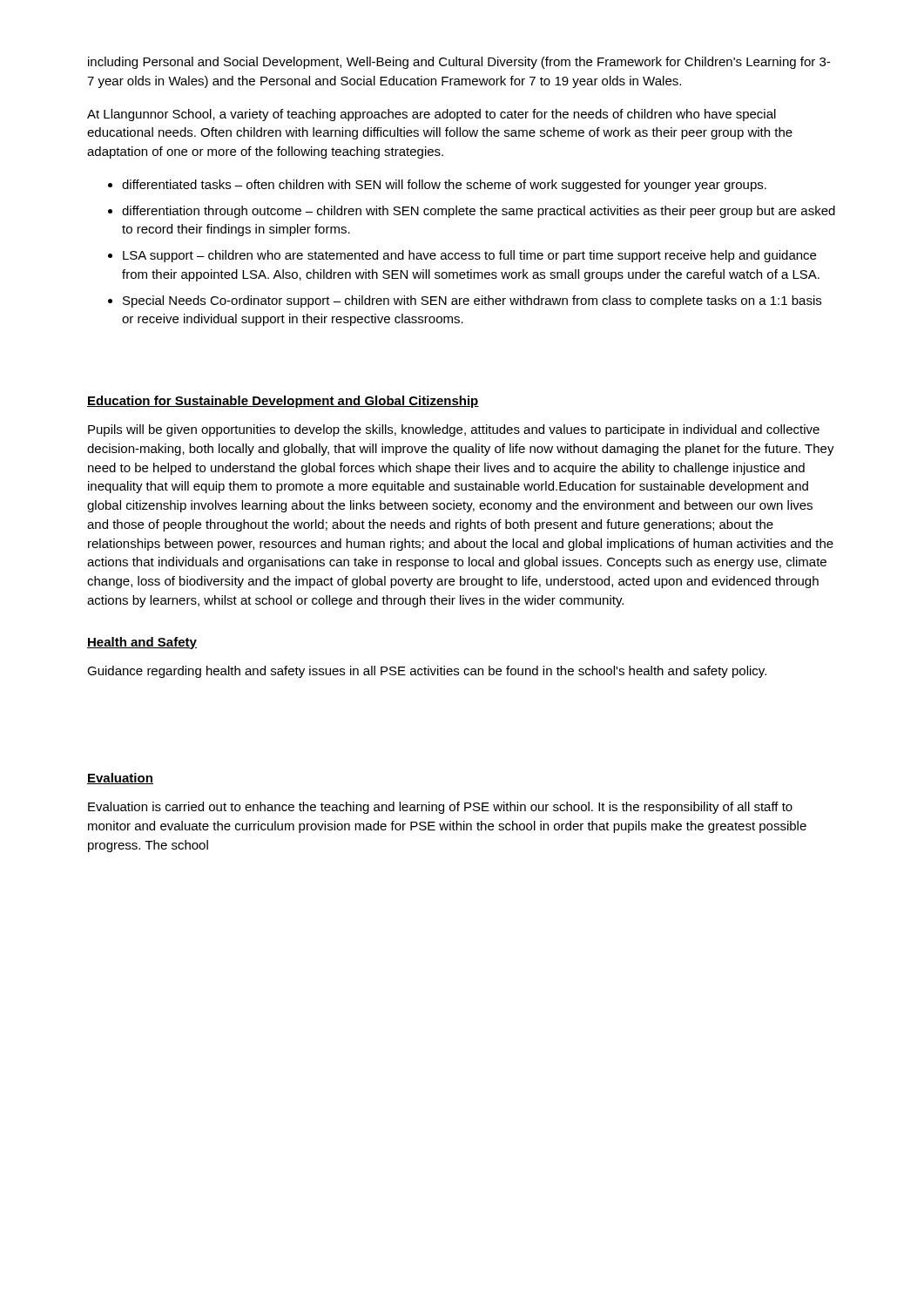
Task: Select the section header containing "Education for Sustainable Development and Global"
Action: (283, 400)
